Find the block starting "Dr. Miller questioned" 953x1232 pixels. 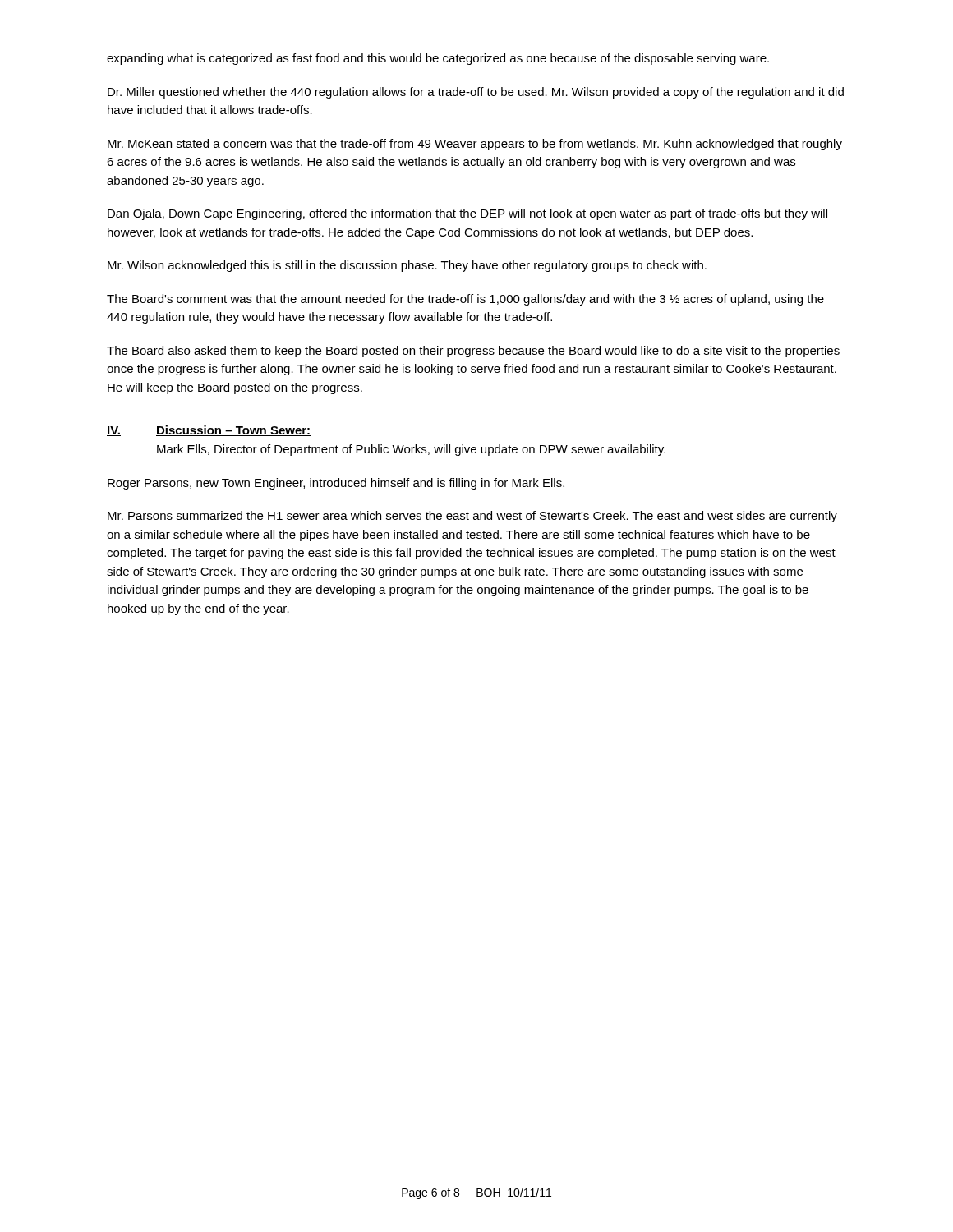476,100
